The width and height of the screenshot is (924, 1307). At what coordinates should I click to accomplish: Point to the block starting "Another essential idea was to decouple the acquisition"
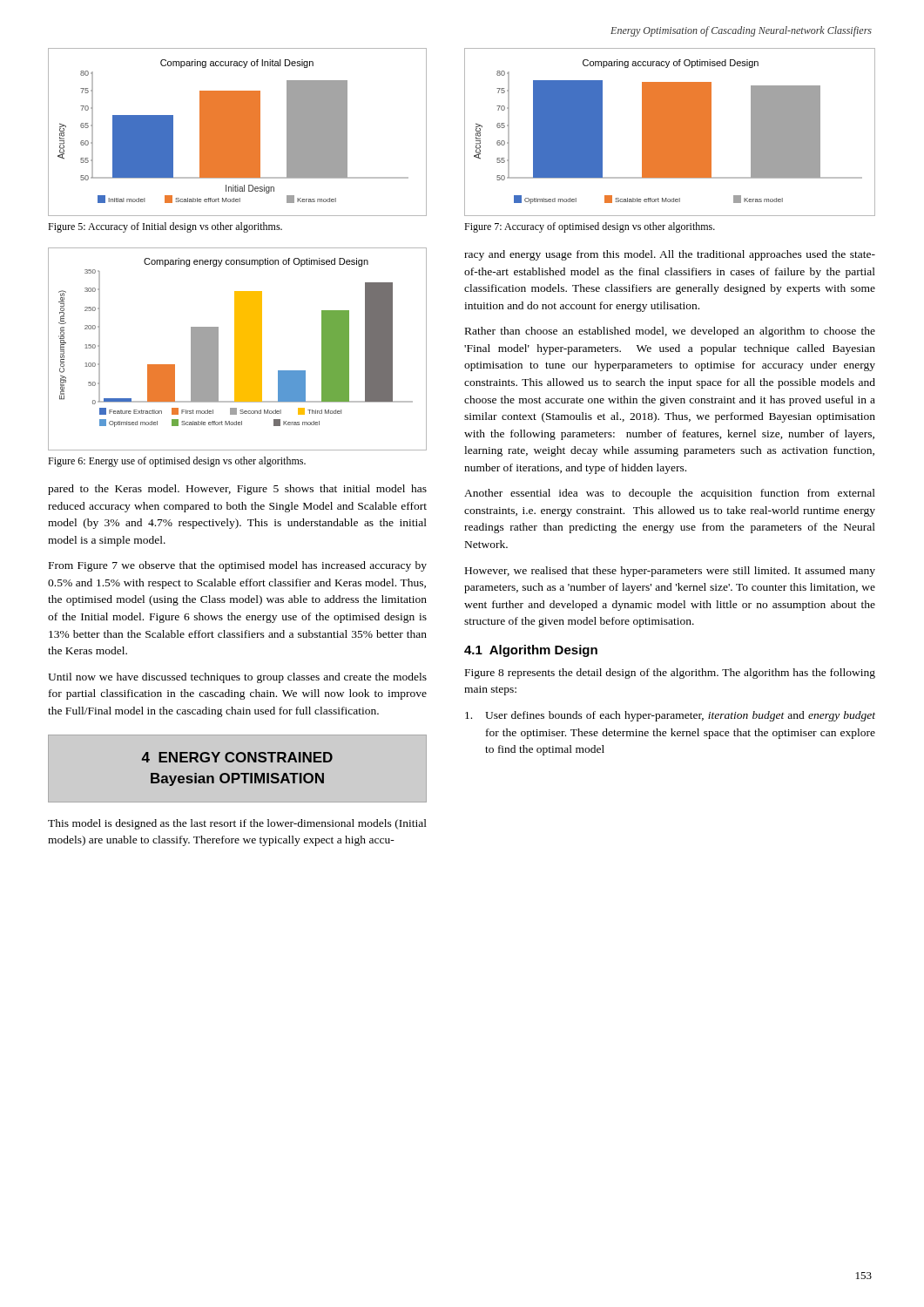tap(670, 519)
